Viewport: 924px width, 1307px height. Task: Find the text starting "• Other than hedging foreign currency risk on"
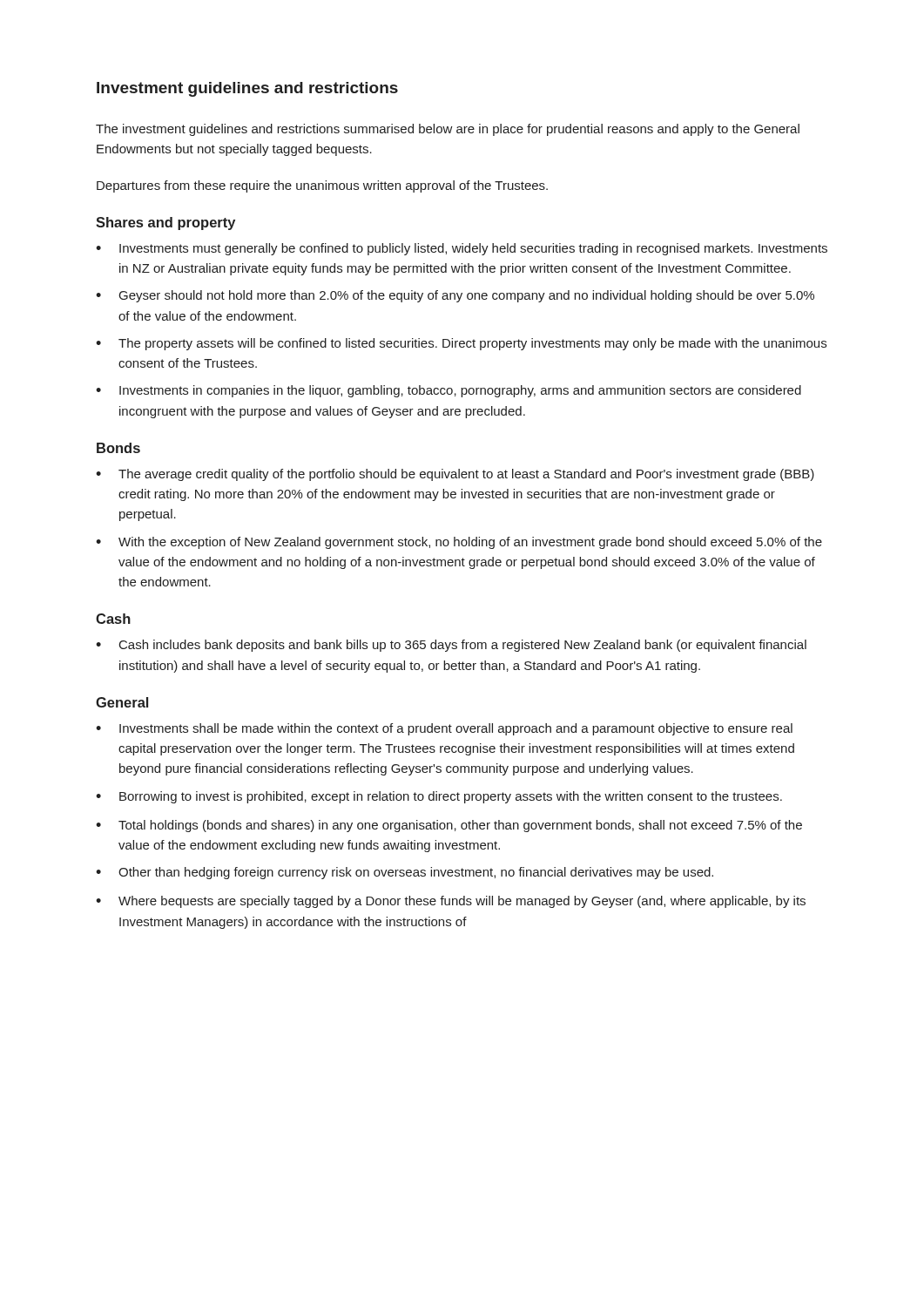coord(462,873)
